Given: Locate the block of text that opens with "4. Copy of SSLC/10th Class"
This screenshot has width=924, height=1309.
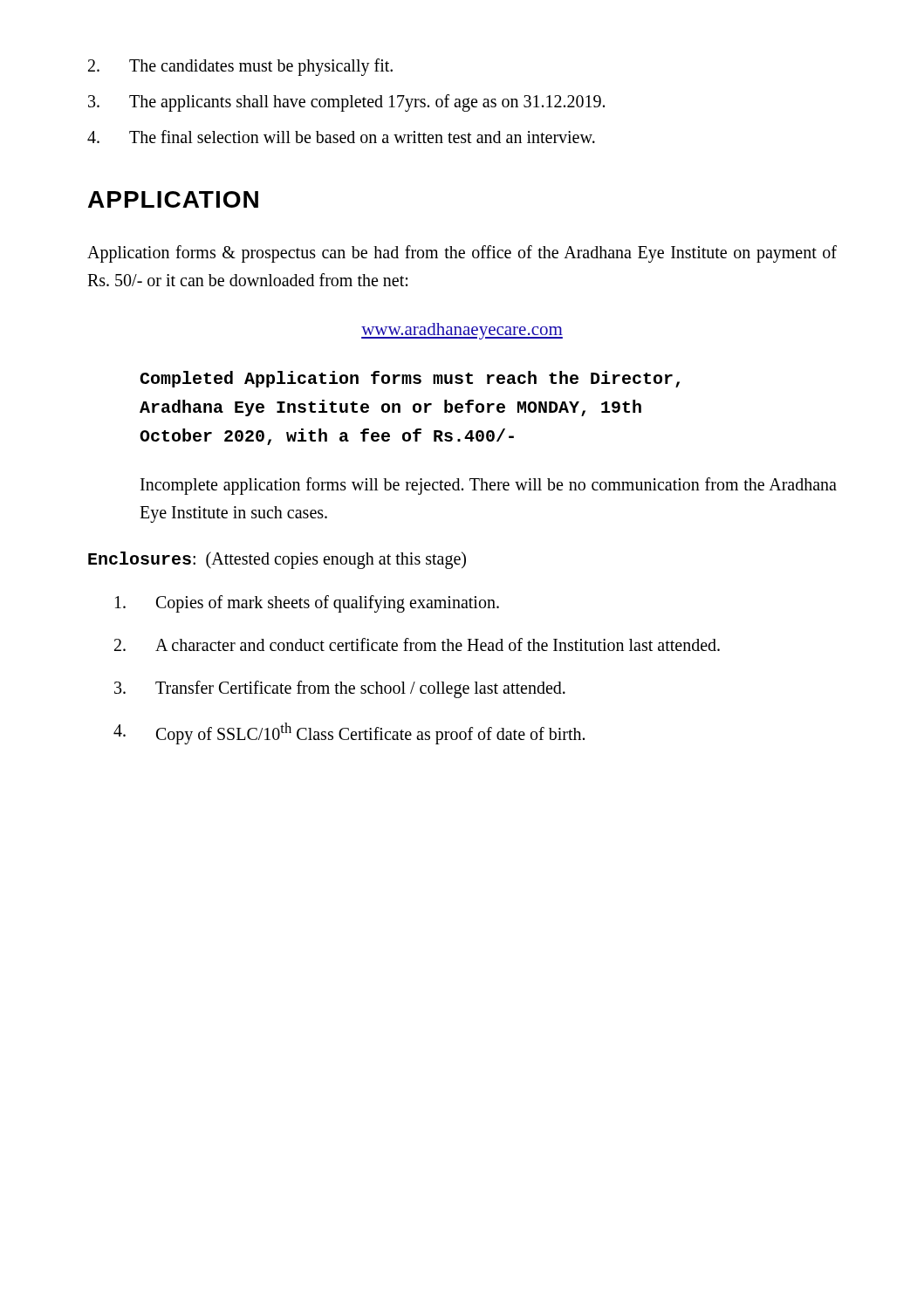Looking at the screenshot, I should coord(475,732).
